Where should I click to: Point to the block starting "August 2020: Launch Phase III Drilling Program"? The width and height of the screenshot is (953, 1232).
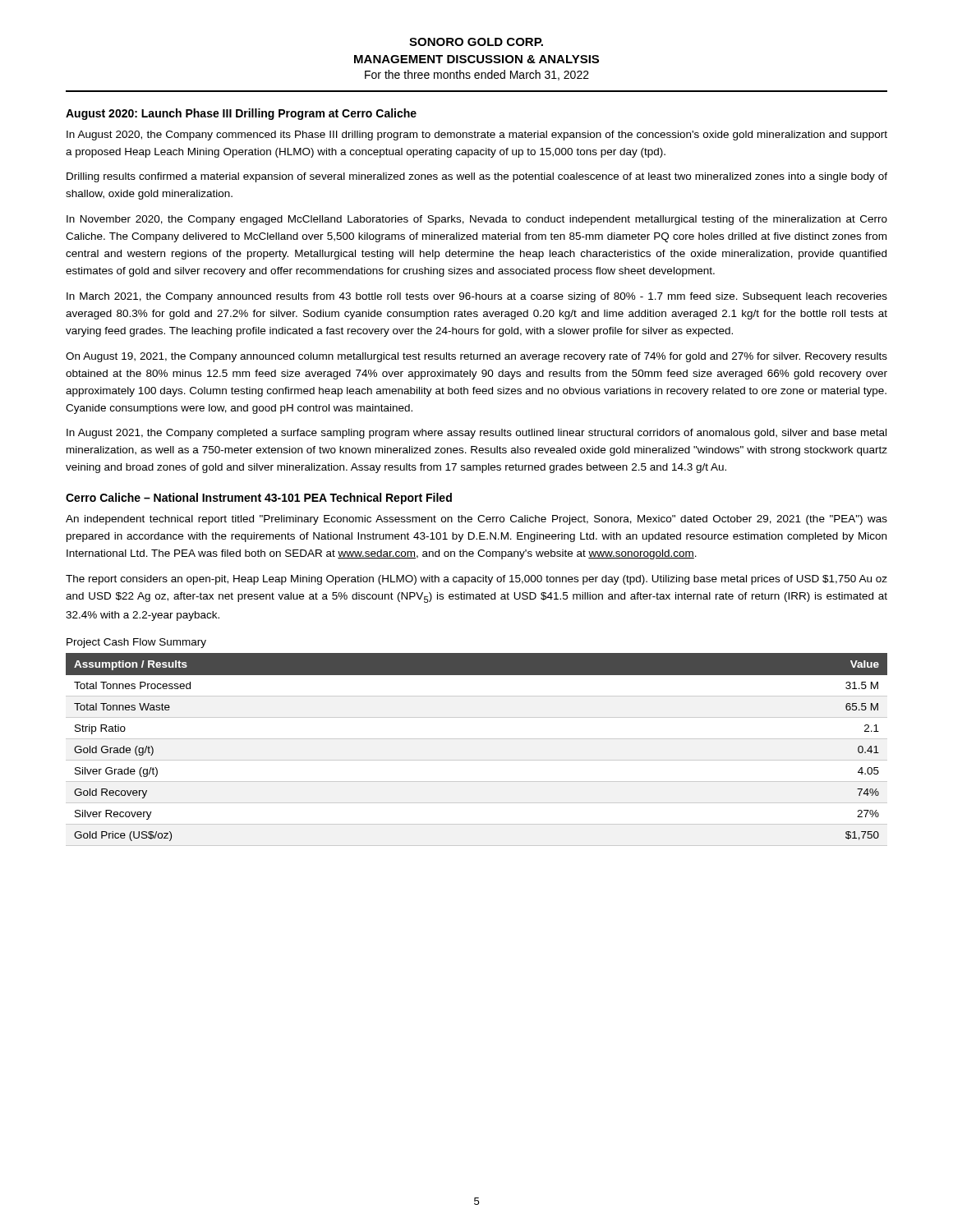point(241,113)
